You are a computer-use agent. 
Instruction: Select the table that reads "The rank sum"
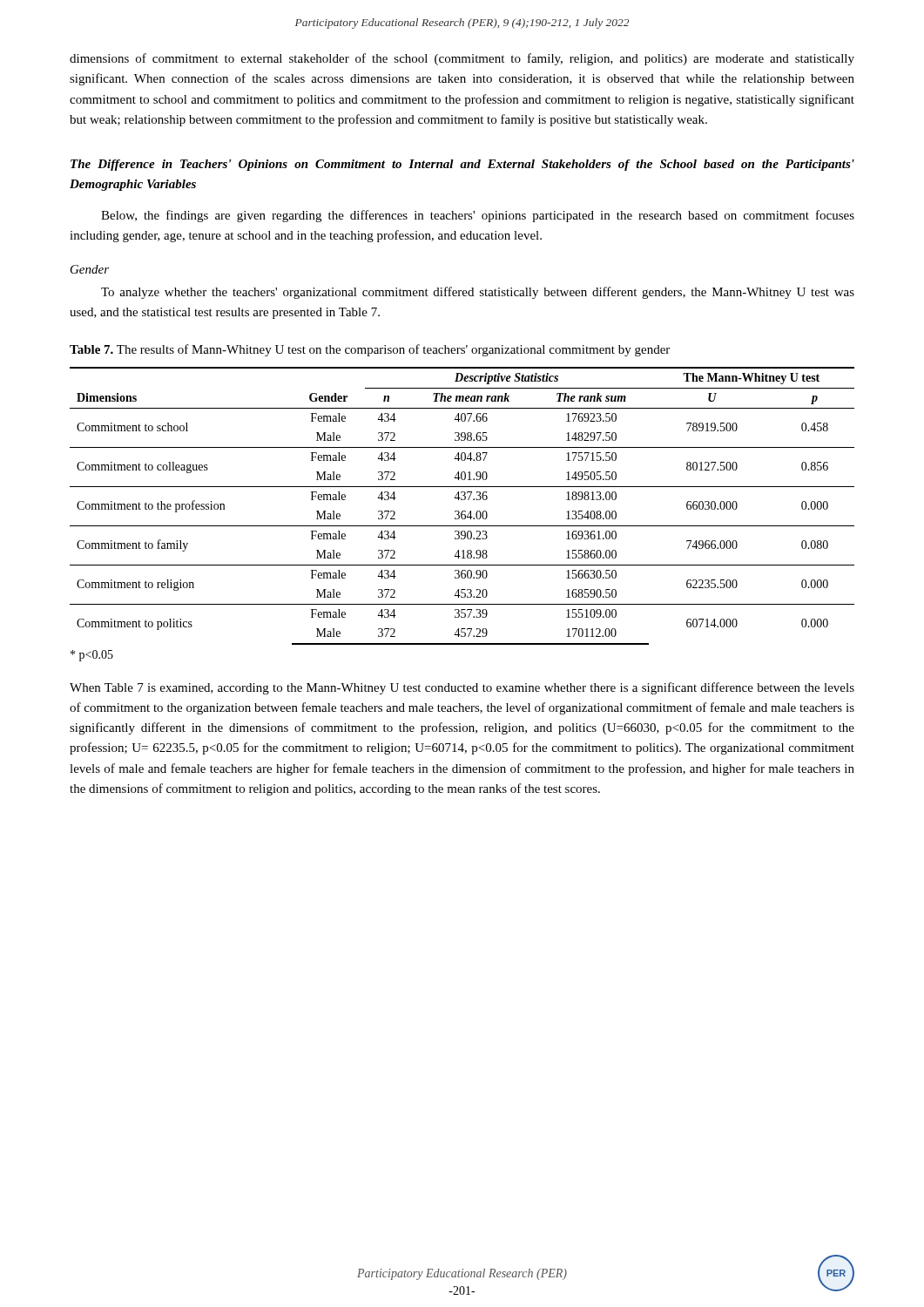tap(462, 505)
